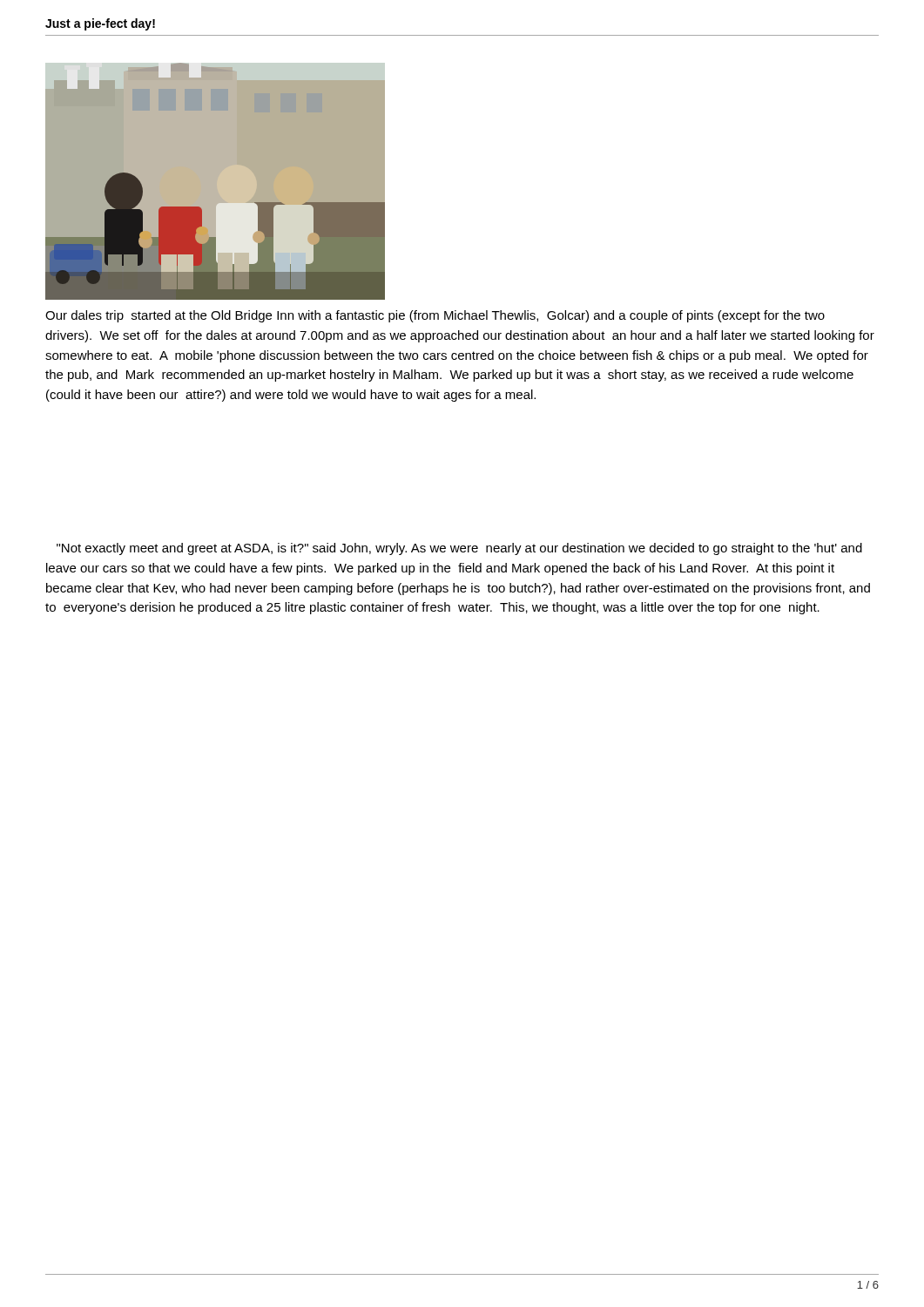Locate the passage starting "Our dales trip"
Image resolution: width=924 pixels, height=1307 pixels.
click(460, 355)
